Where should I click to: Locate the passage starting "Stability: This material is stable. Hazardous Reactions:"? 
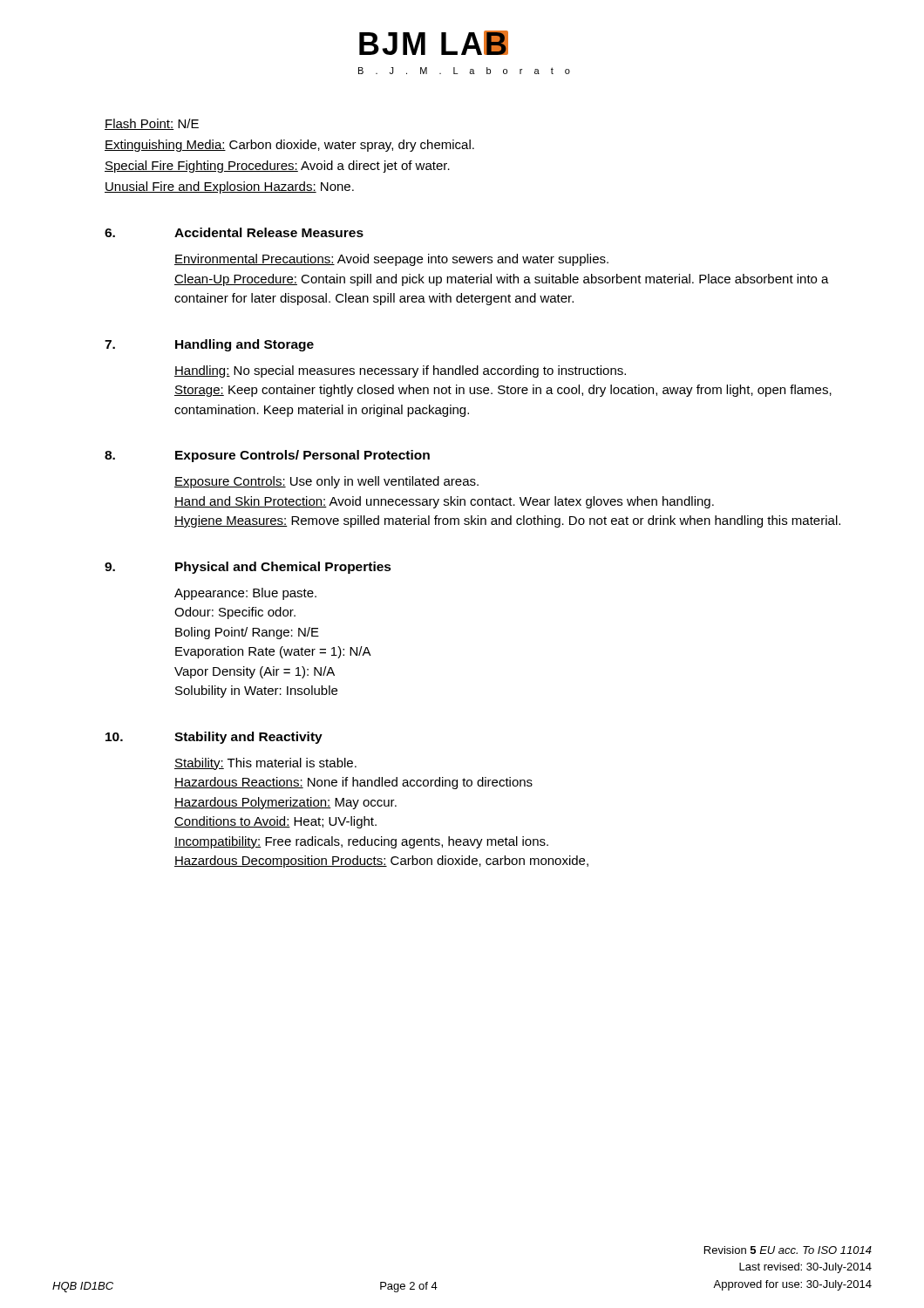click(382, 811)
